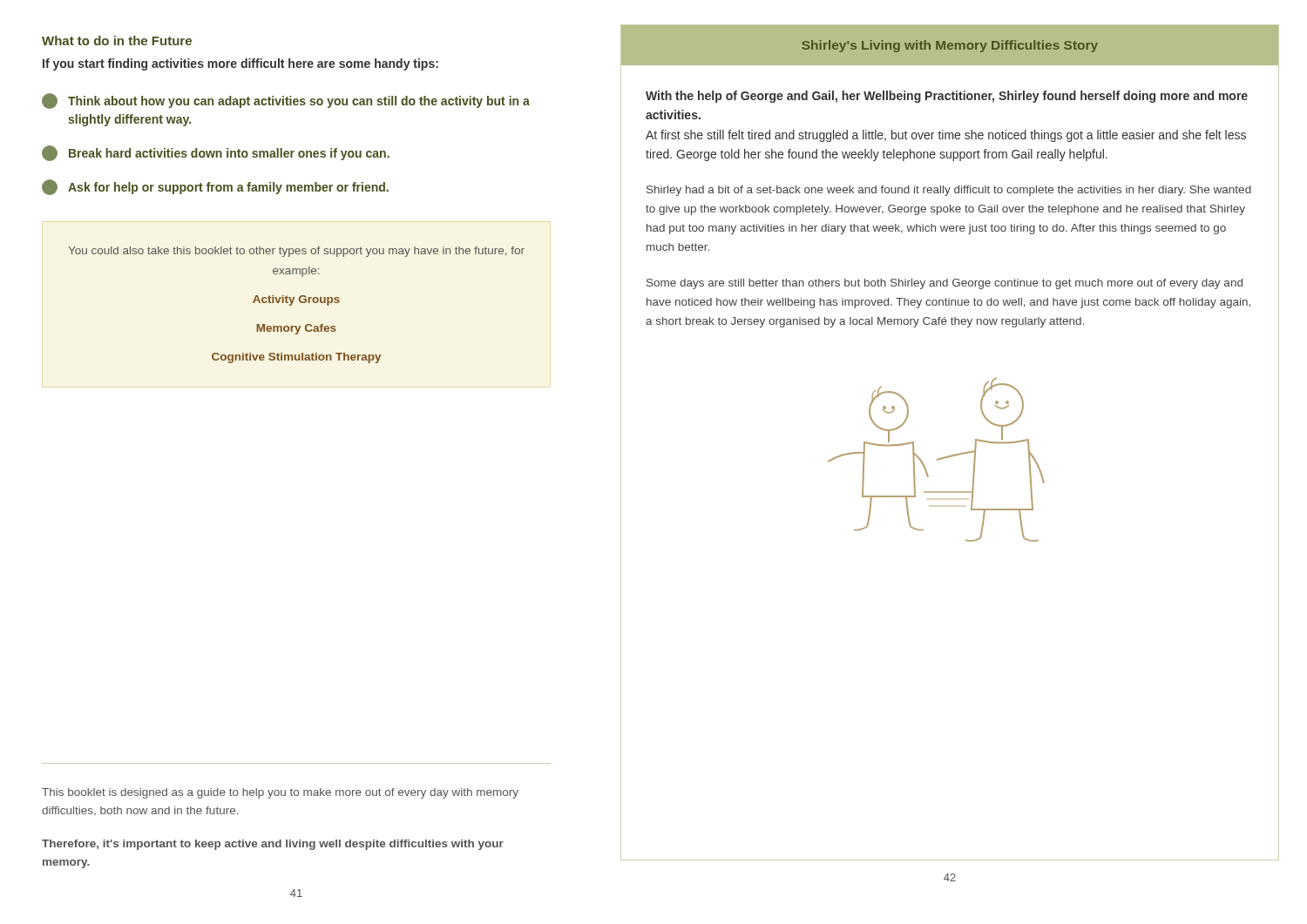Find the text block containing "If you start finding activities more difficult"
This screenshot has width=1307, height=924.
tap(240, 64)
